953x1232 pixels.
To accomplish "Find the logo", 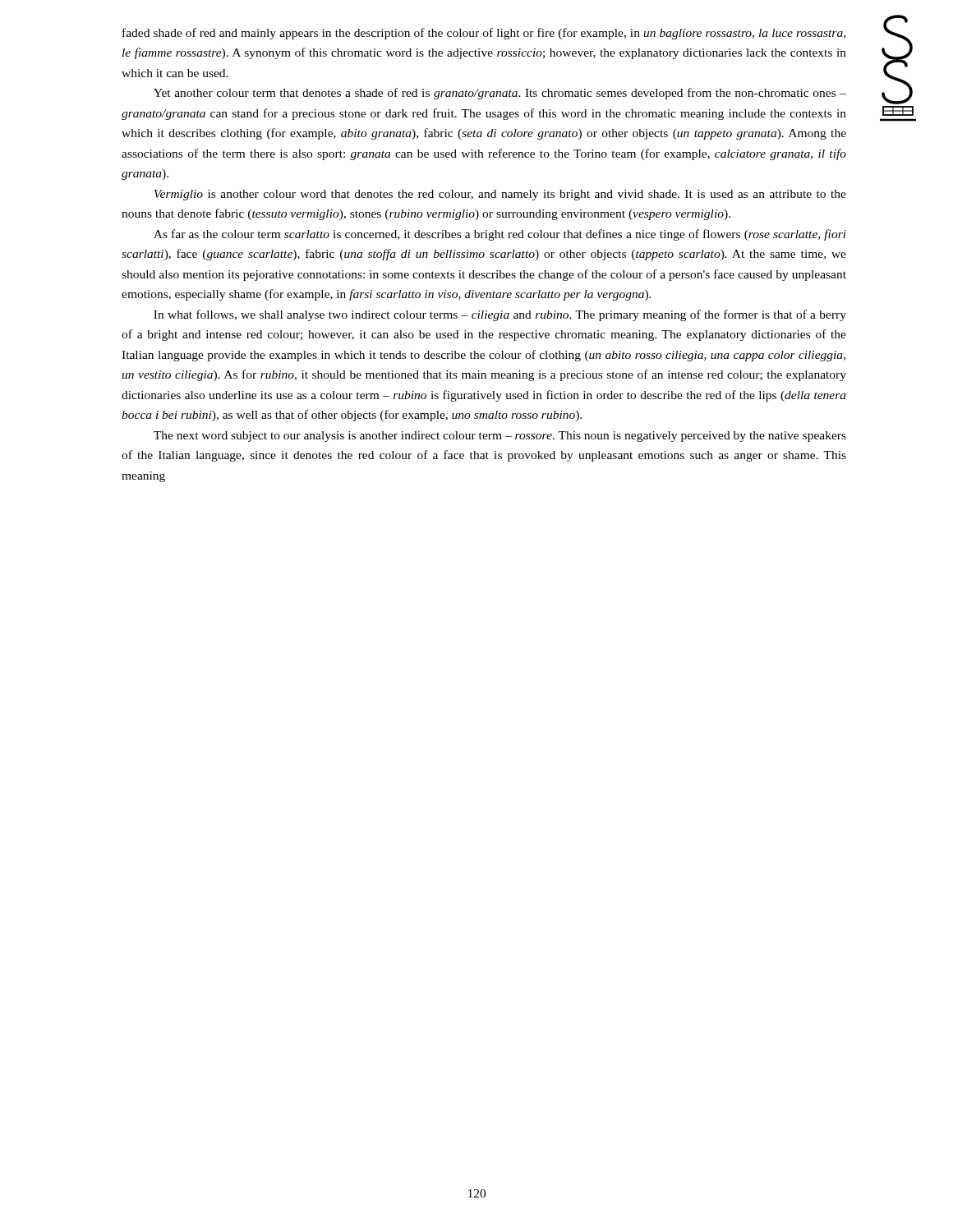I will [x=898, y=68].
